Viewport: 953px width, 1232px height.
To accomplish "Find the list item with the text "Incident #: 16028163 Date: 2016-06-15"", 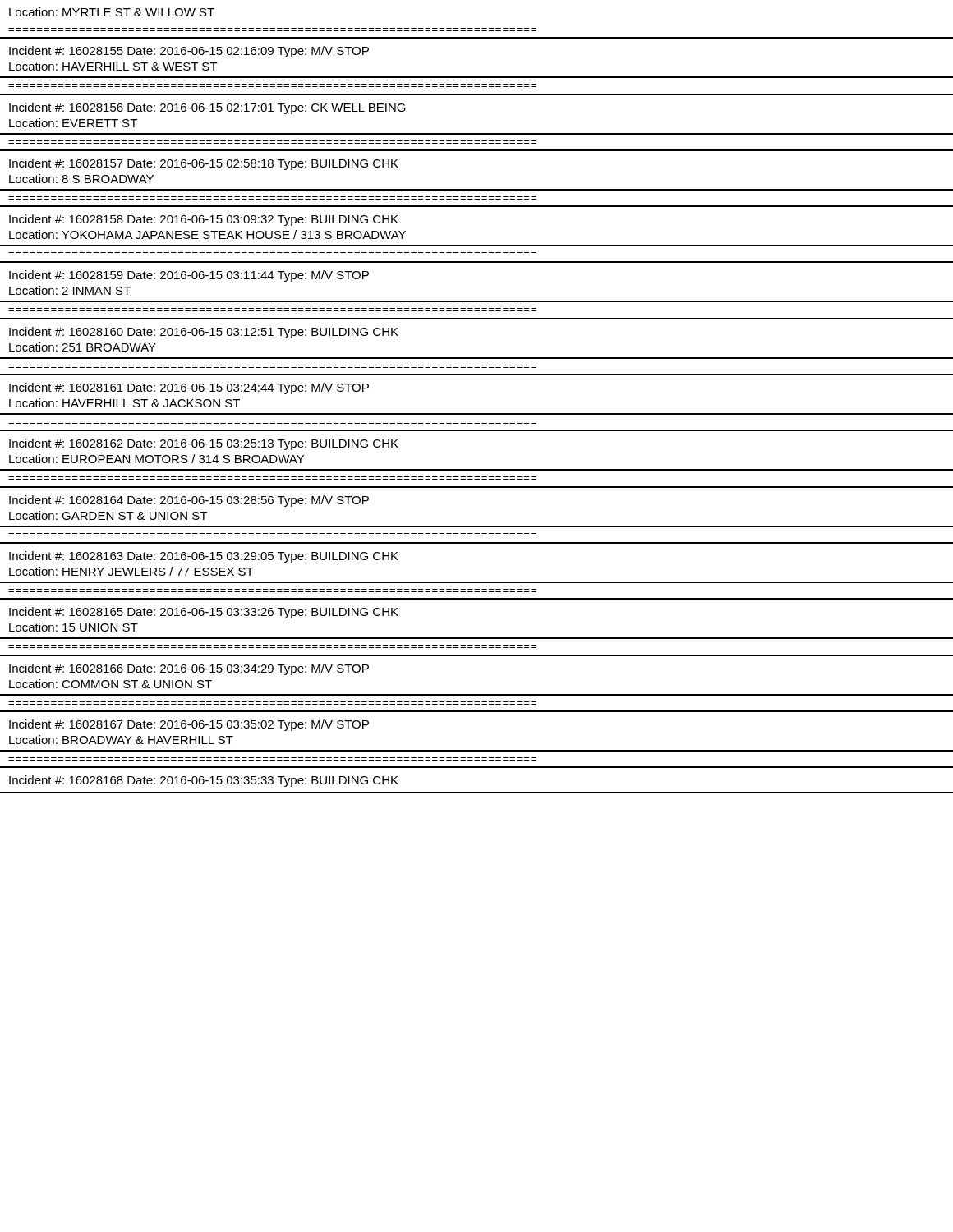I will pyautogui.click(x=204, y=557).
